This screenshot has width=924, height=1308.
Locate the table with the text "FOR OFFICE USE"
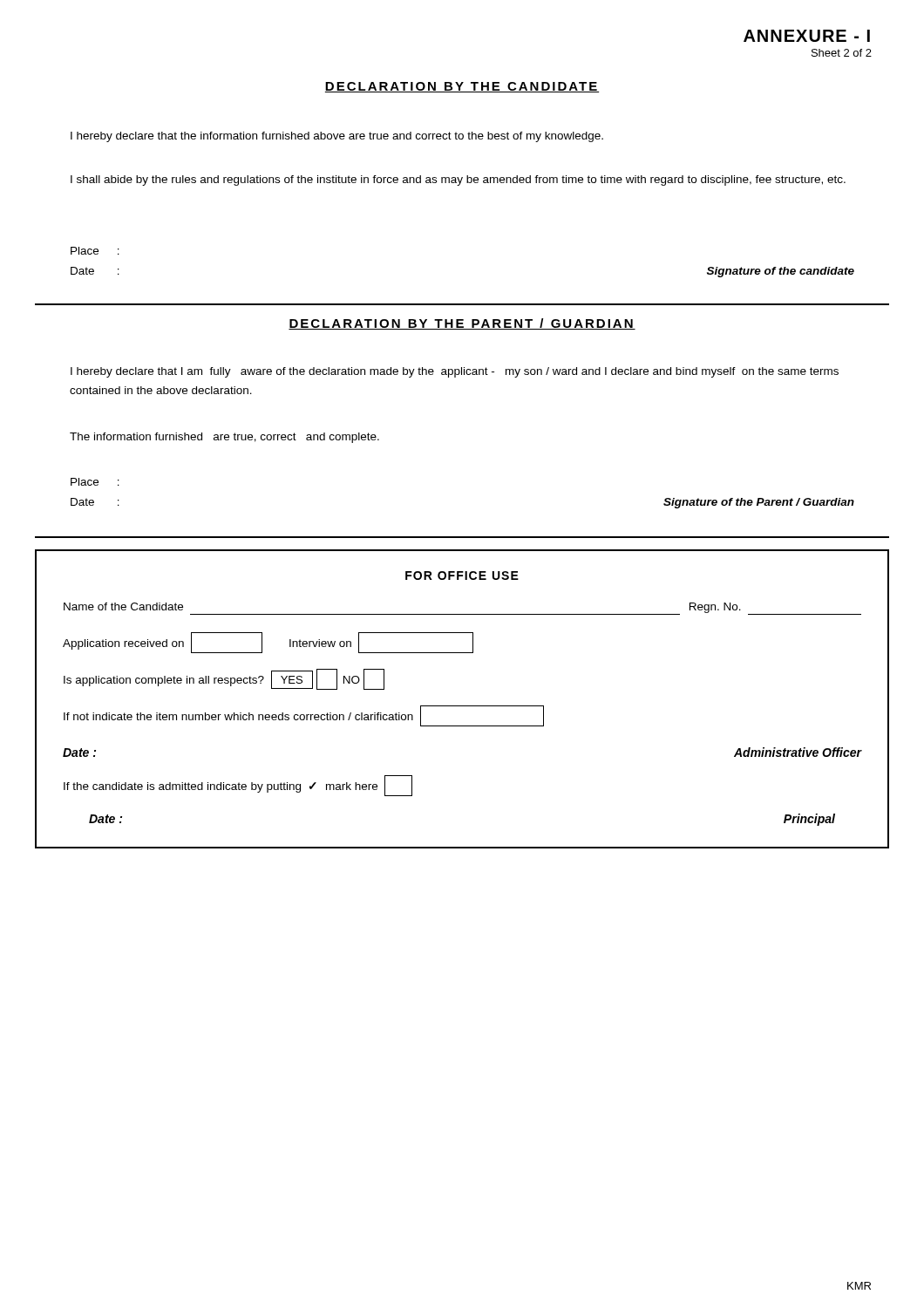click(x=462, y=699)
